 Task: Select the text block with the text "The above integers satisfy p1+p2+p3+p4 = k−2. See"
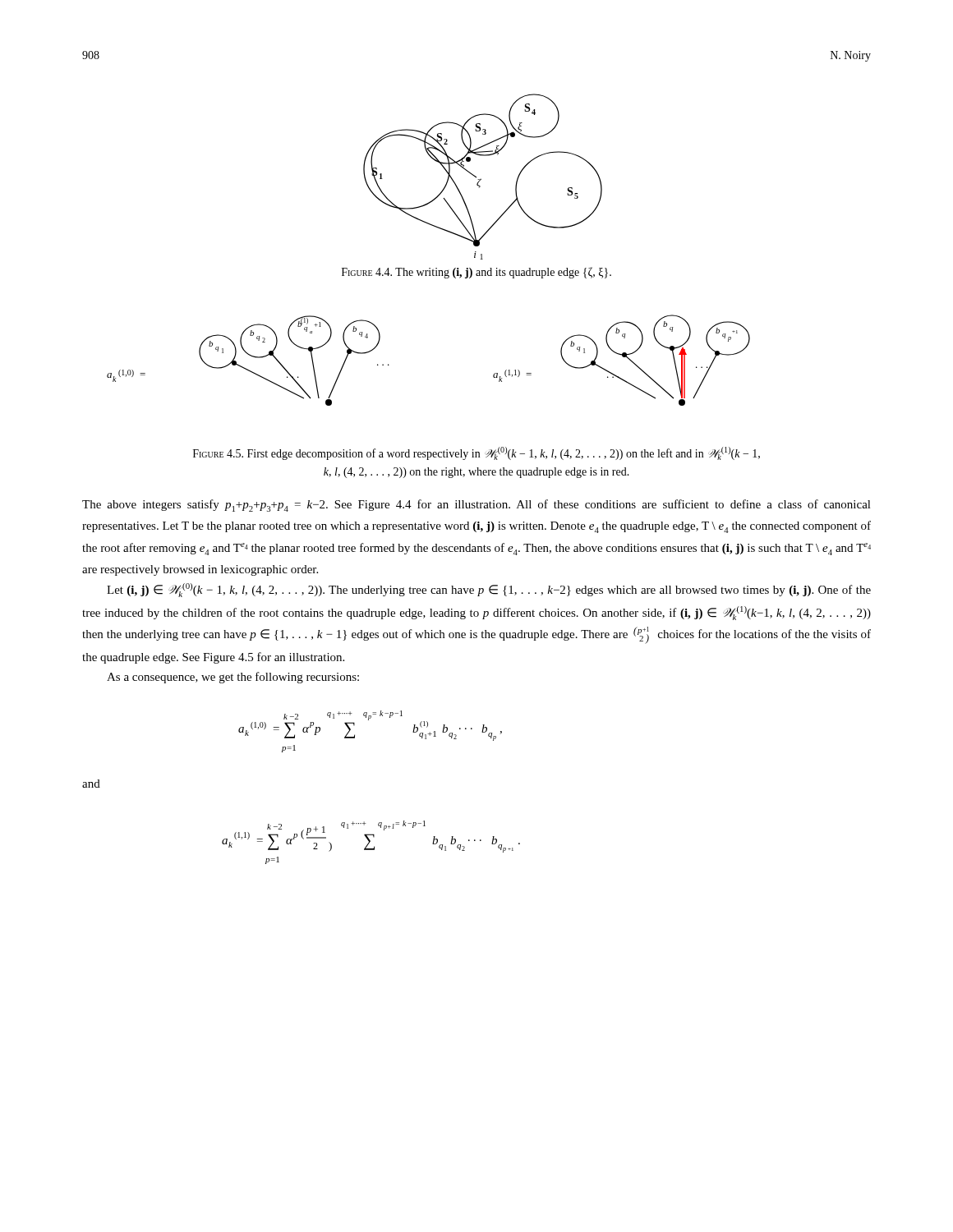point(476,537)
